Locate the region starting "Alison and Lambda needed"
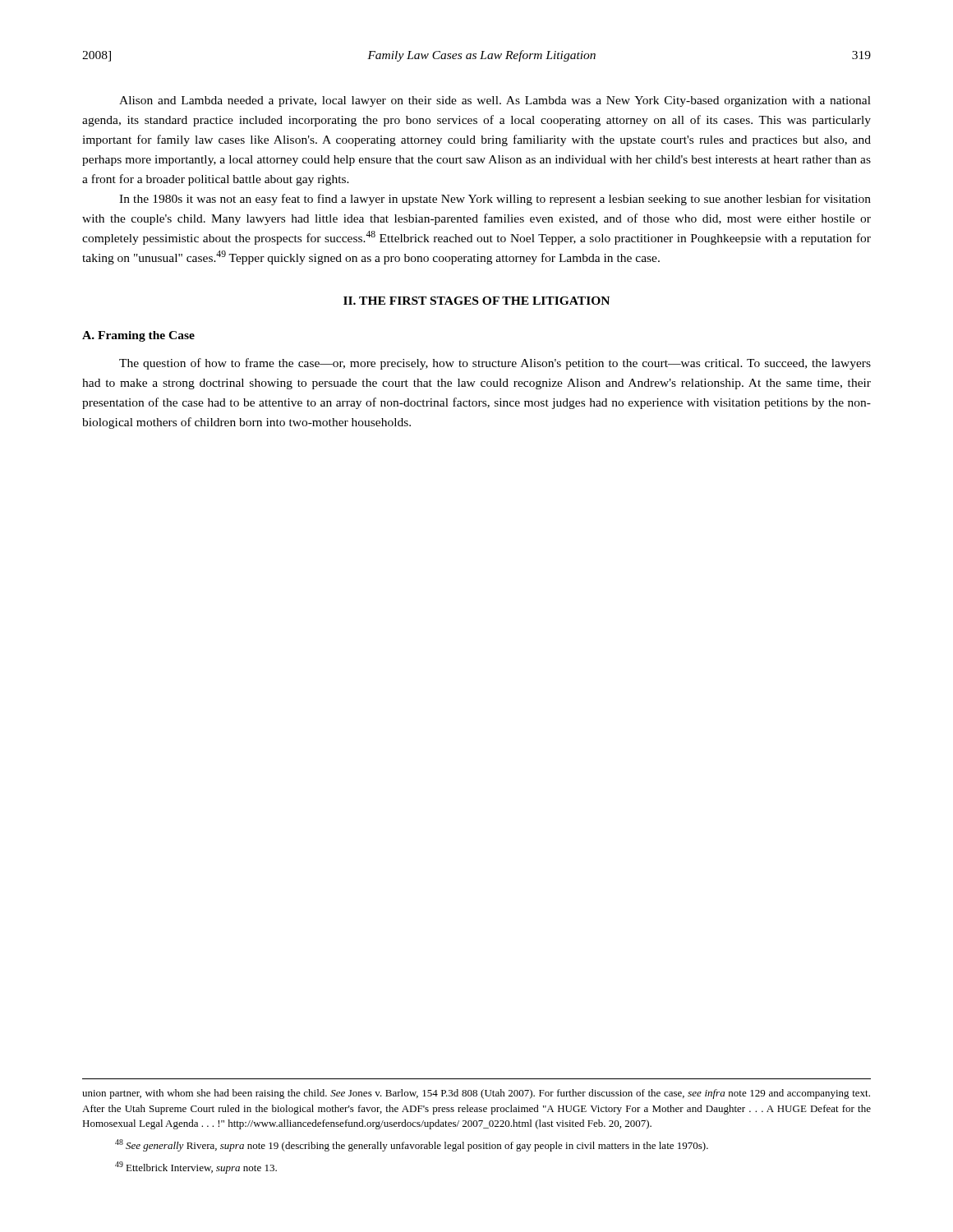 coord(476,139)
